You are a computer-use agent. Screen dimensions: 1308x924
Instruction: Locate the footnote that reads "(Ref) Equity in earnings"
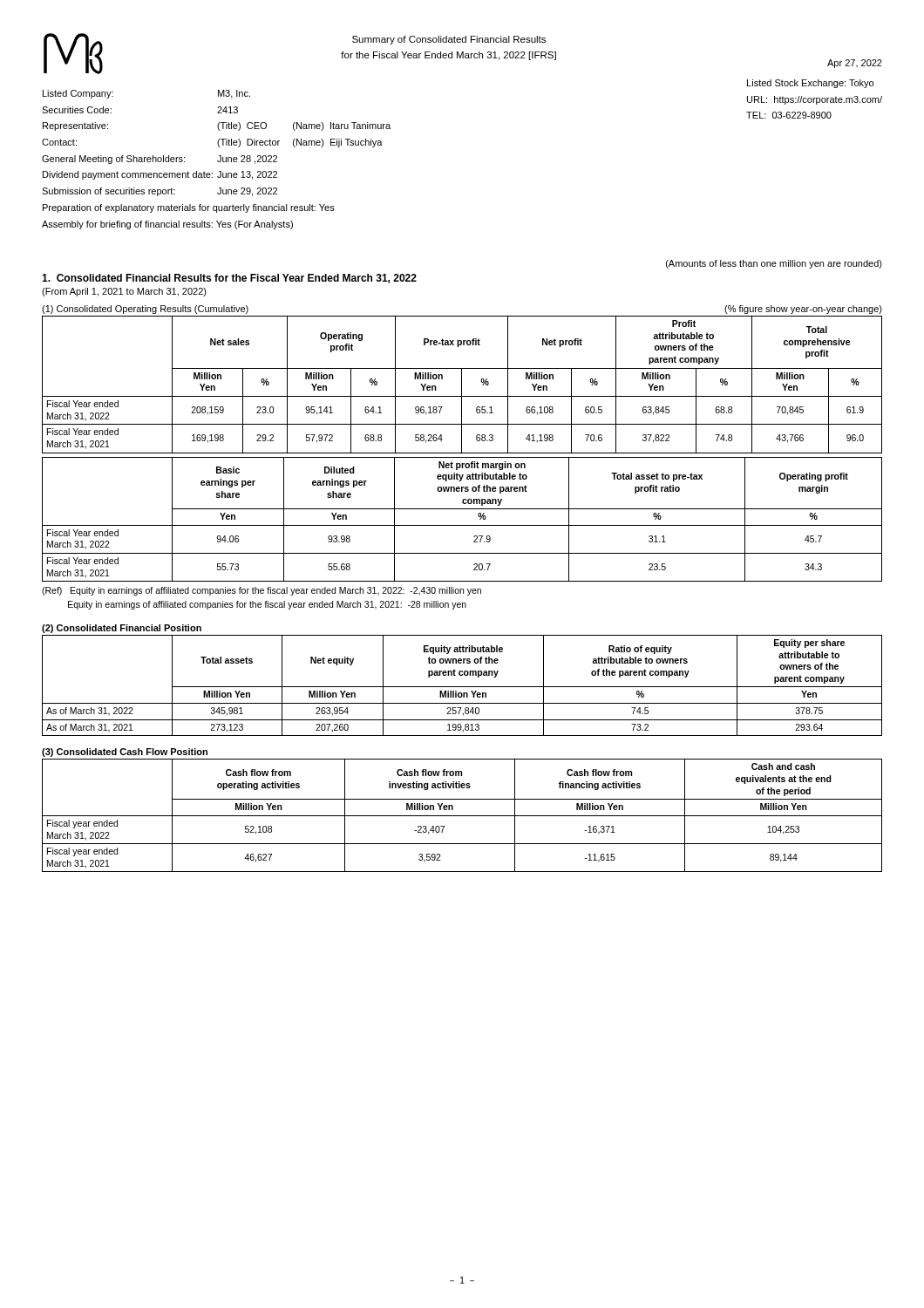[262, 598]
